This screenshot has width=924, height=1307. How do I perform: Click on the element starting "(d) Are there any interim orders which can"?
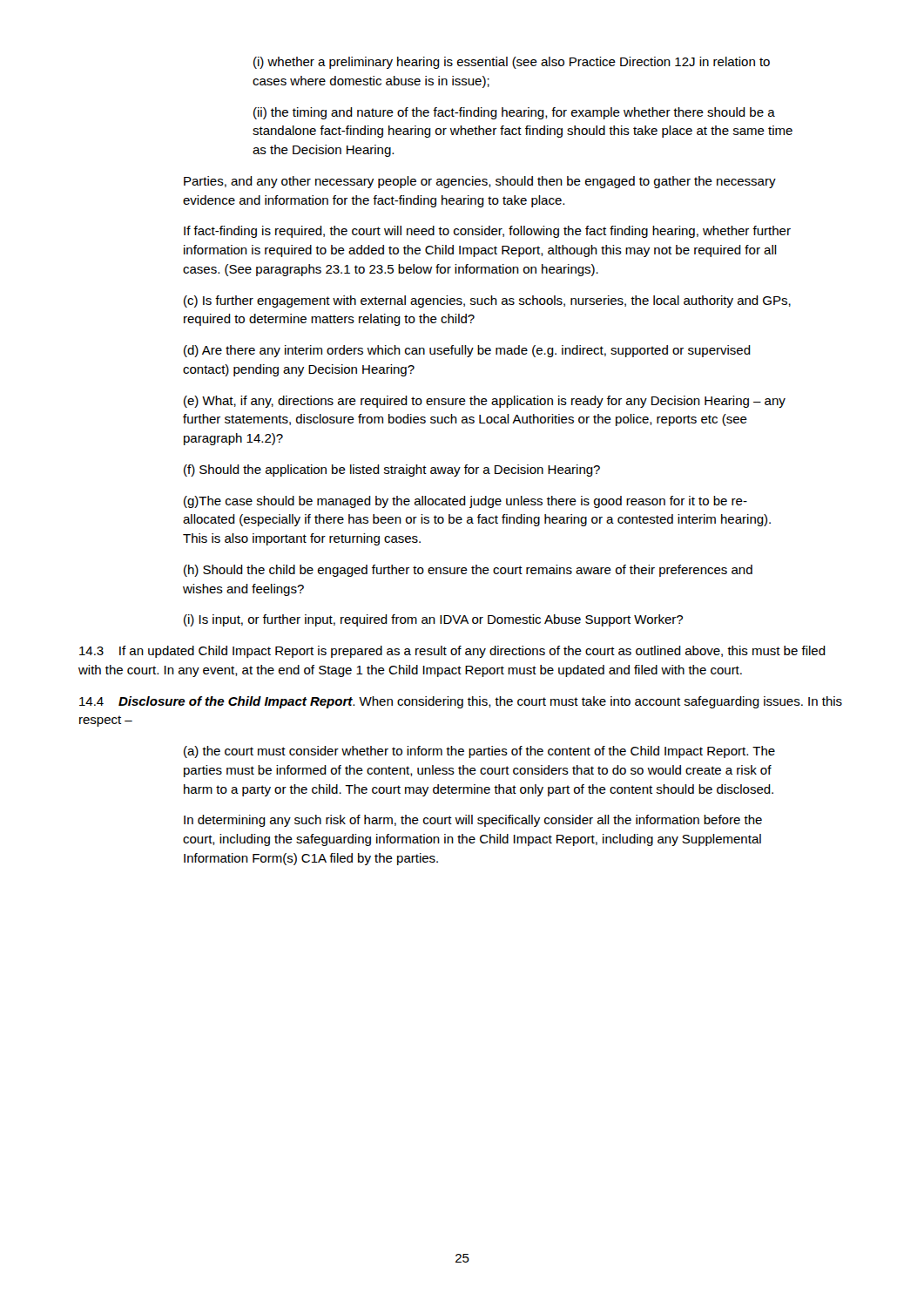pos(488,360)
